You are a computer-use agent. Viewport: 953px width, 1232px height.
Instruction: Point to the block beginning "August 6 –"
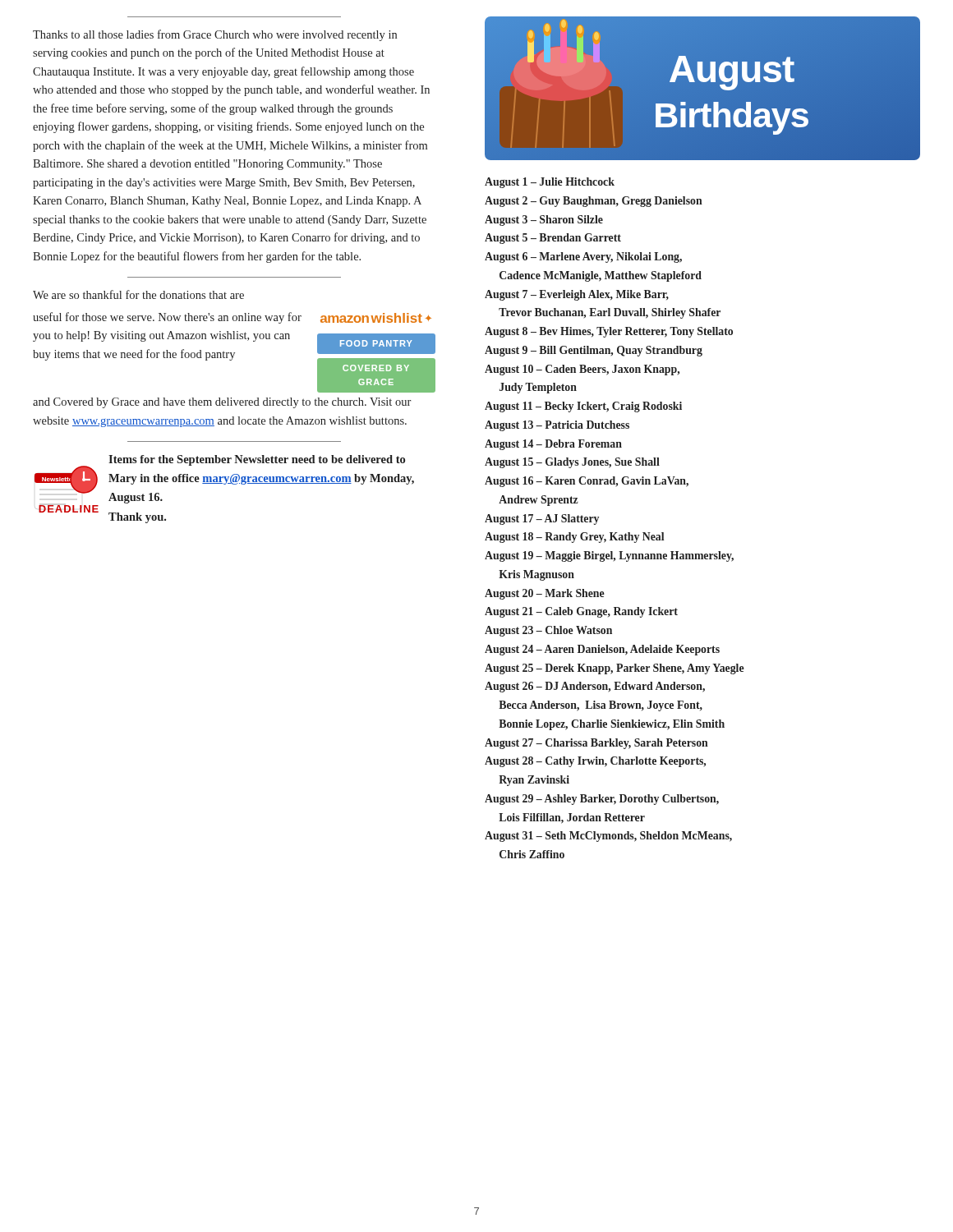coord(593,266)
